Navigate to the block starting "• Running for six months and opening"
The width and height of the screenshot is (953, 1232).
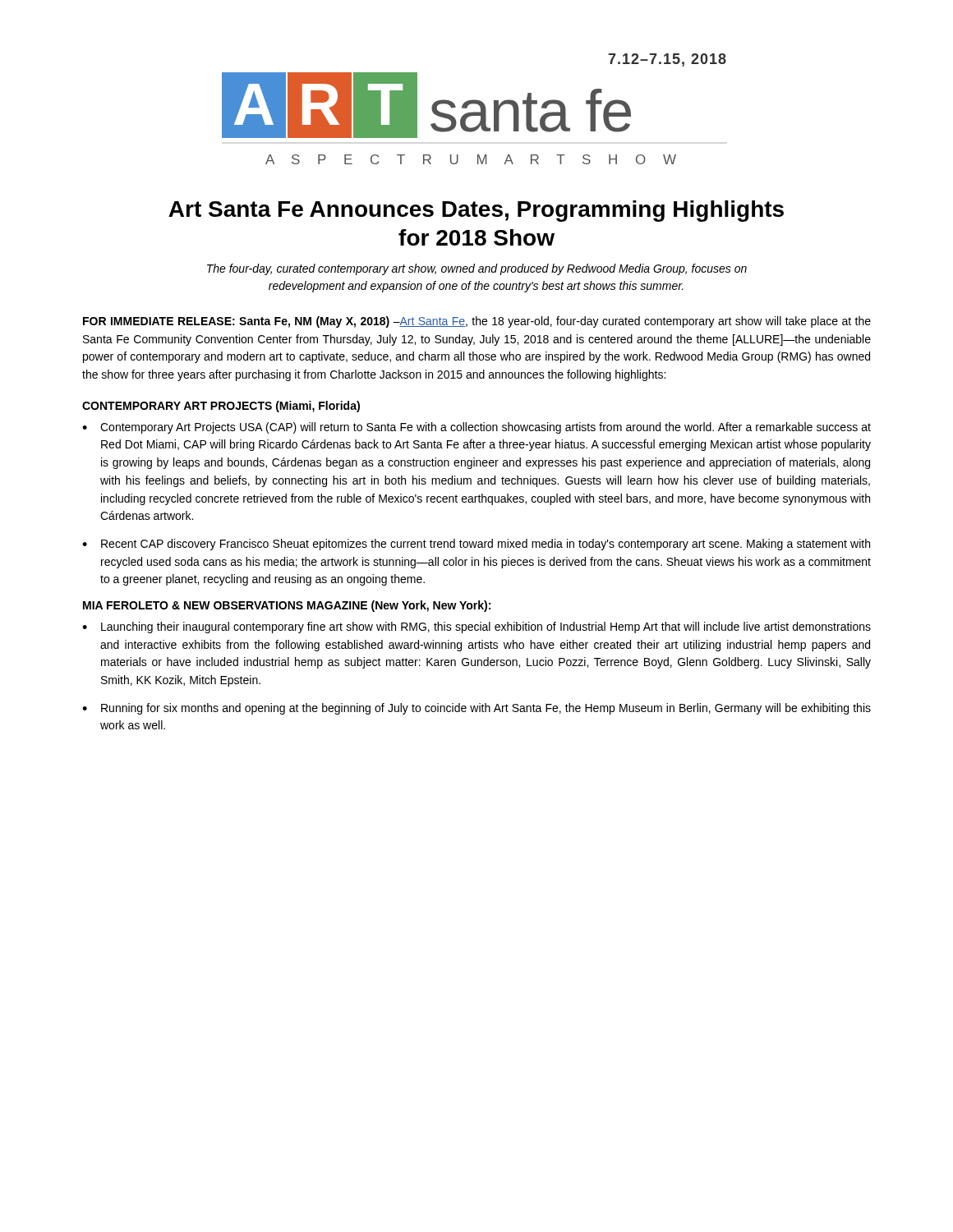tap(476, 717)
